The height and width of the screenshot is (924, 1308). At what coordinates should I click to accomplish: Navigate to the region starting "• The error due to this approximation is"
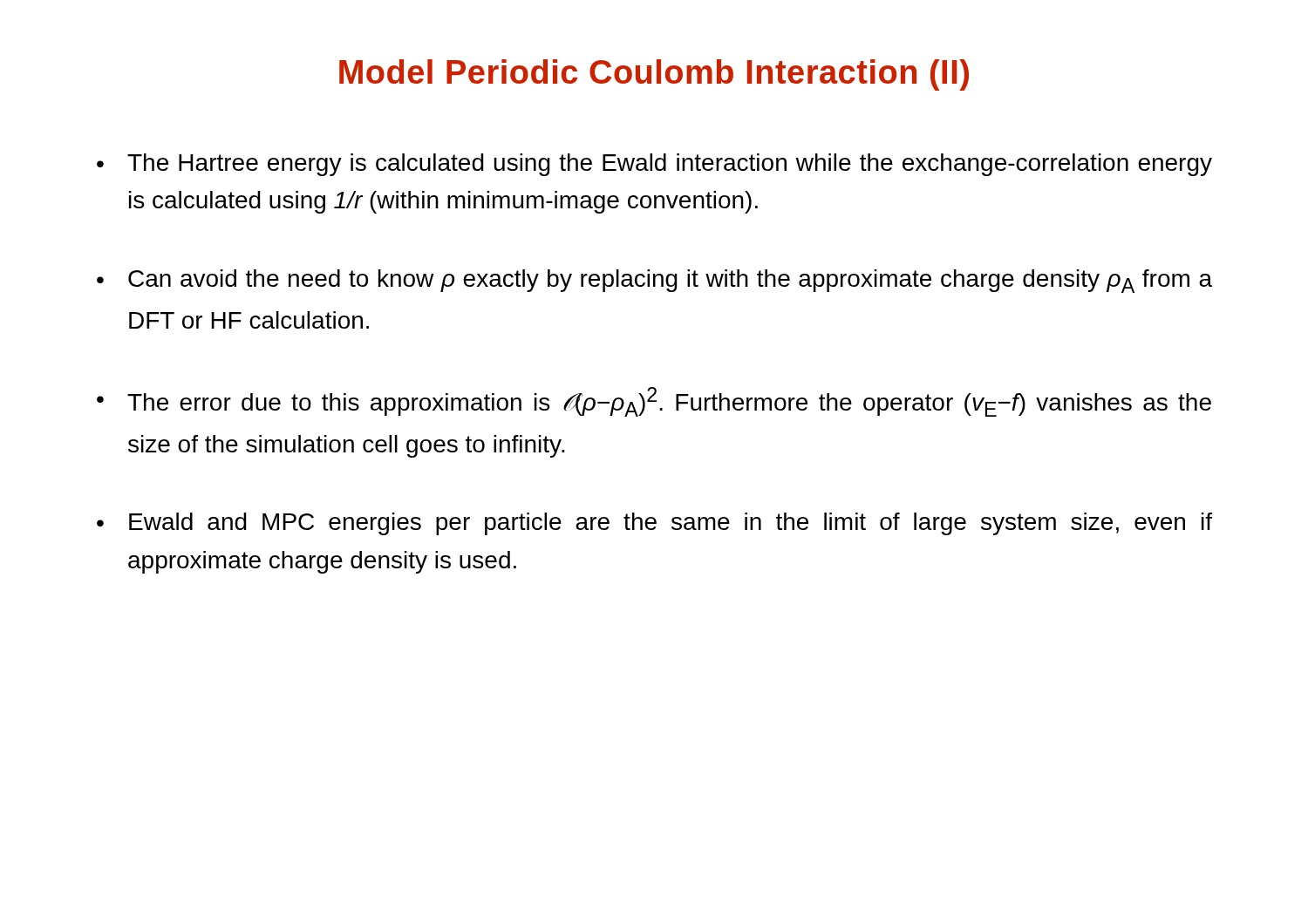tap(654, 421)
